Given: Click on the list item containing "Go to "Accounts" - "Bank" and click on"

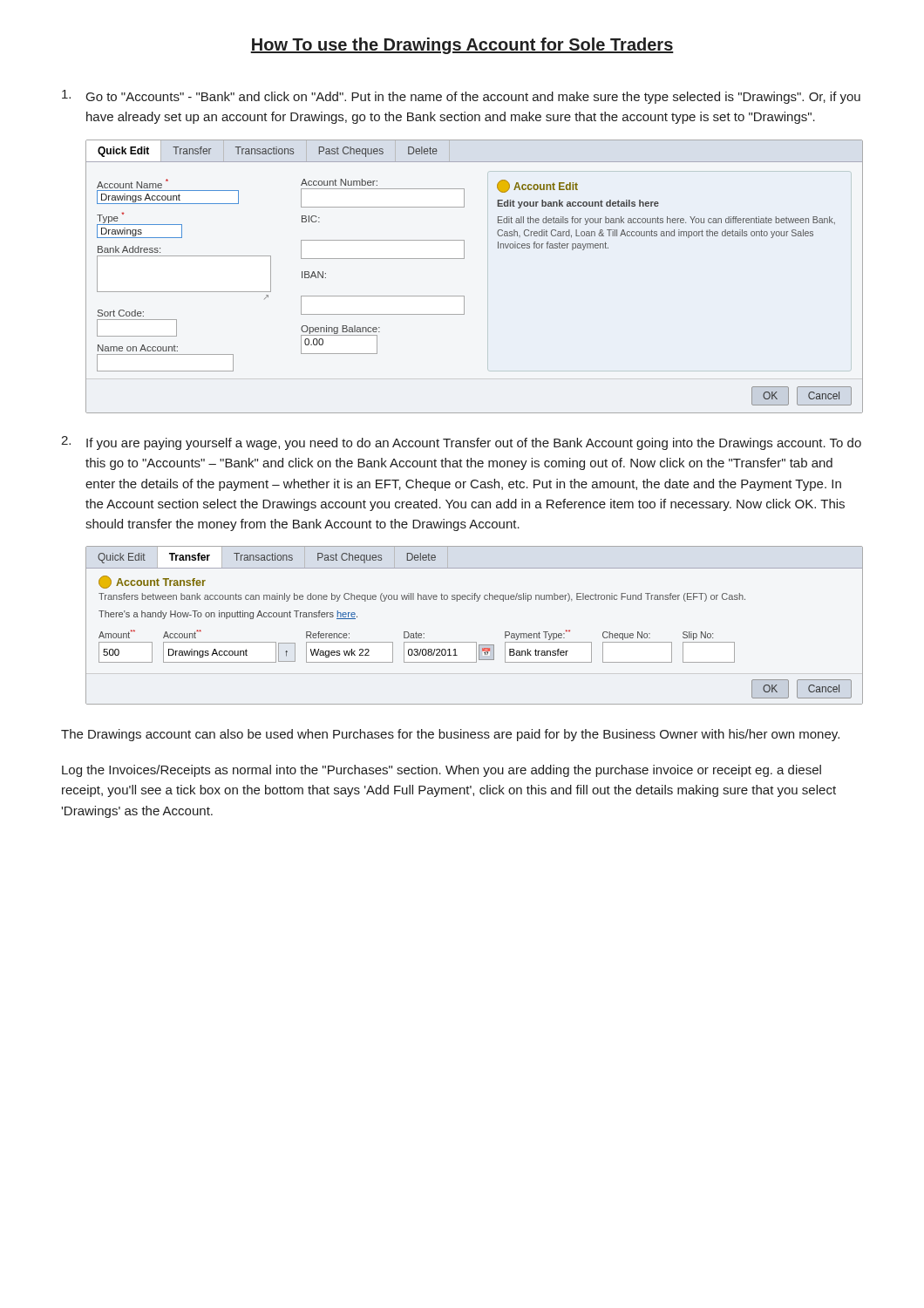Looking at the screenshot, I should (x=462, y=107).
